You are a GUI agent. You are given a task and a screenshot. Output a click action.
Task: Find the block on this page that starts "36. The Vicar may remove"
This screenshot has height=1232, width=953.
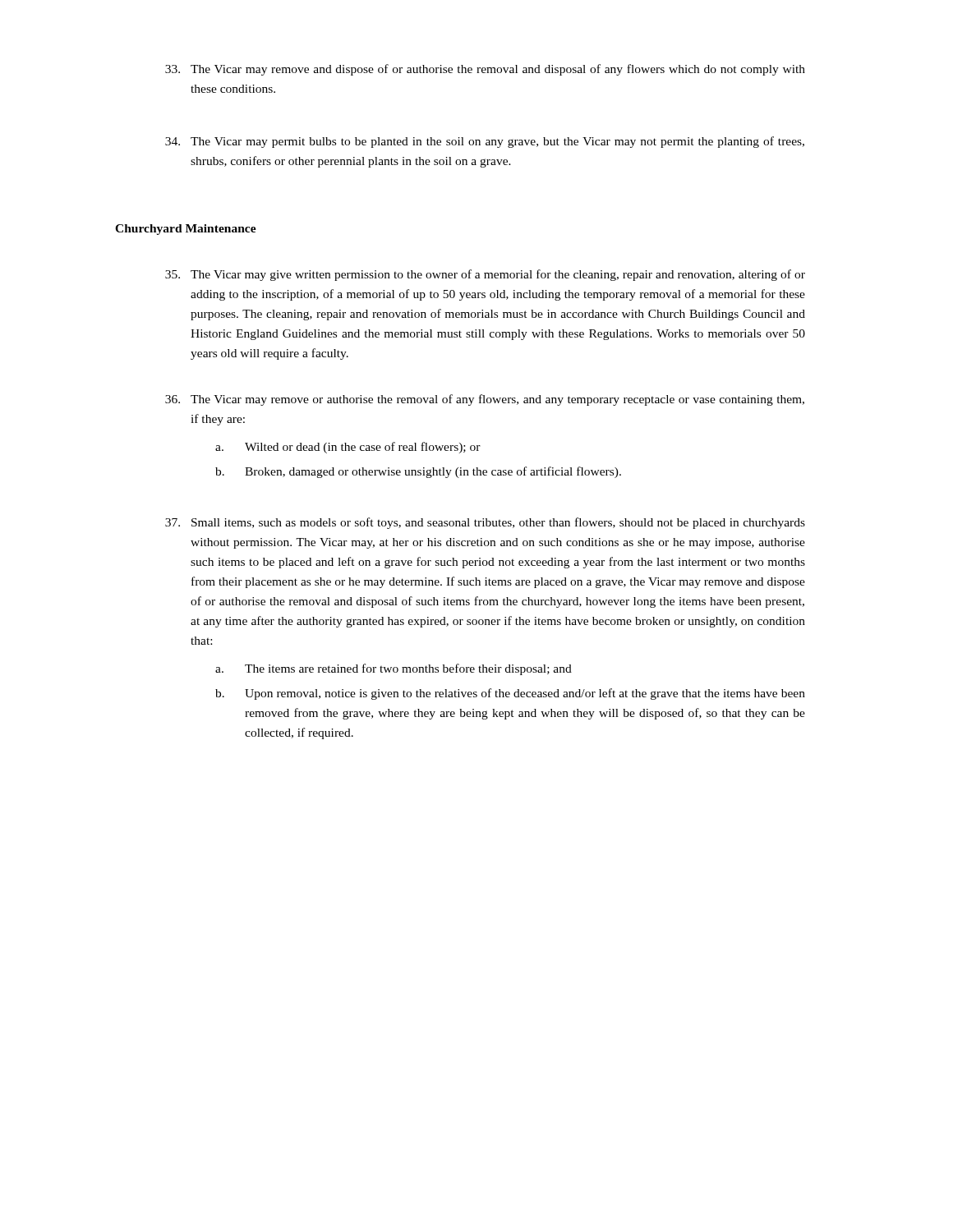[x=460, y=438]
